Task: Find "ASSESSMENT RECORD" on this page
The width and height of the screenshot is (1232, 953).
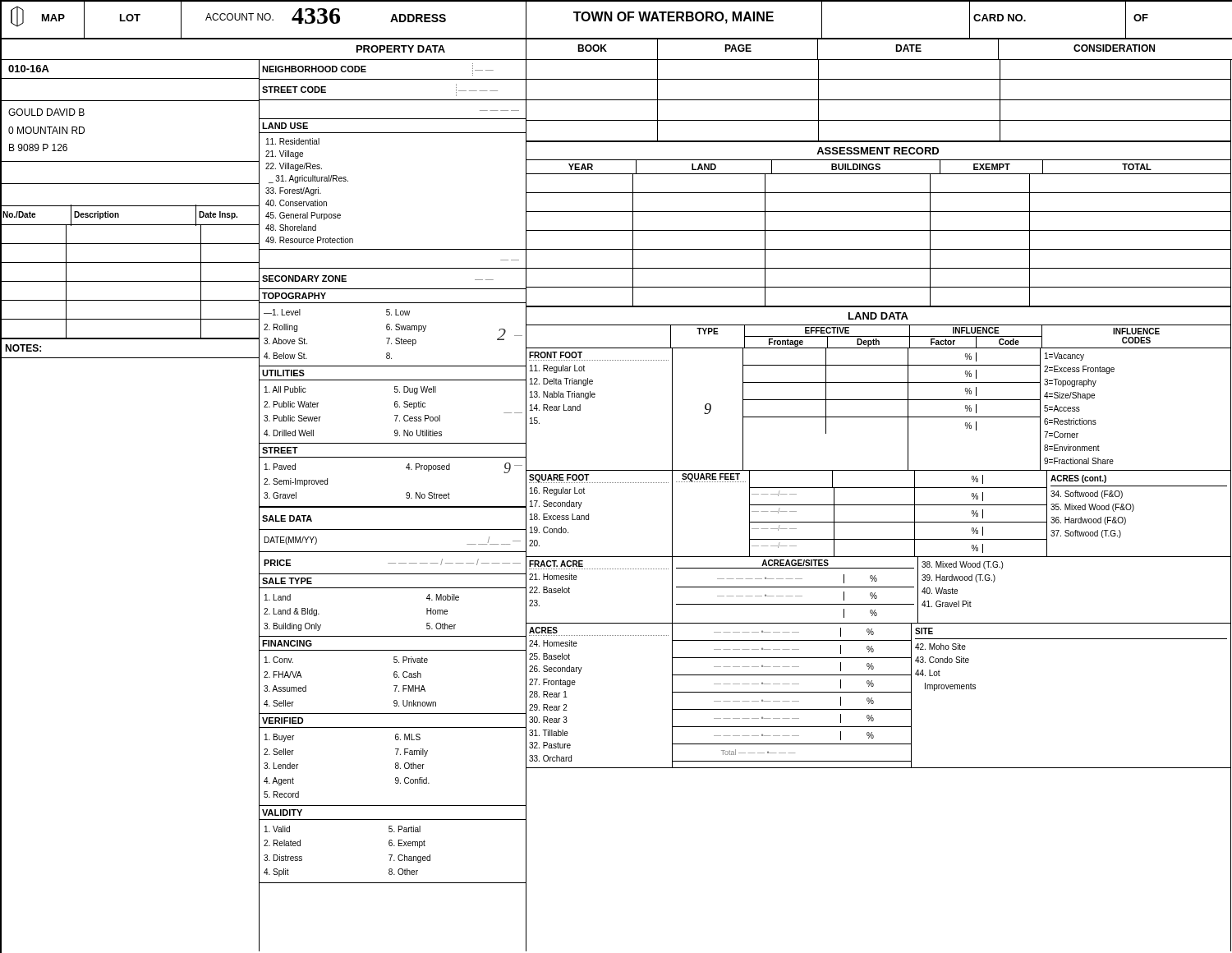Action: [878, 151]
